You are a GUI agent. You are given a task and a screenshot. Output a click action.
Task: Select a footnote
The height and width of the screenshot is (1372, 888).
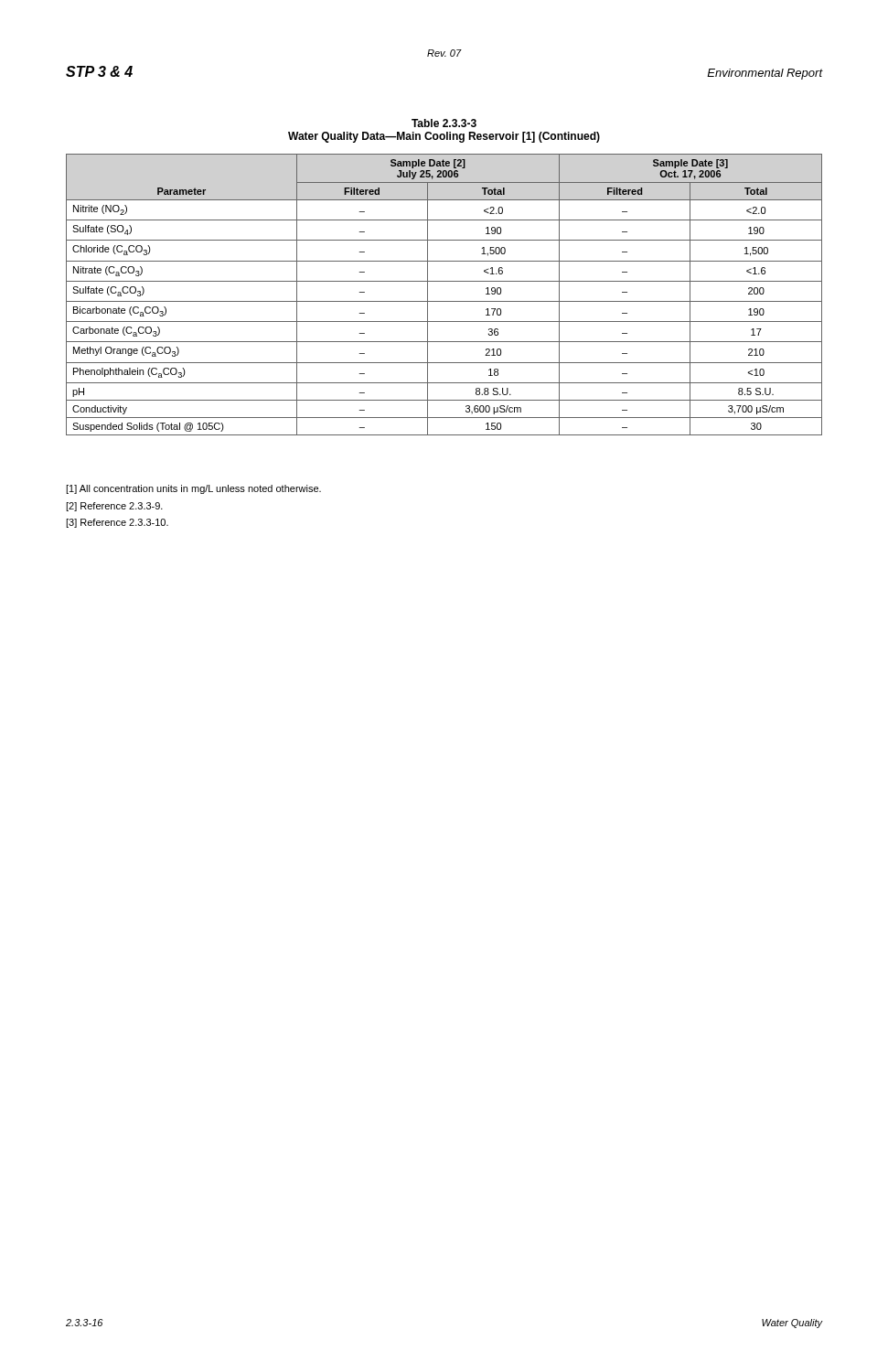click(x=194, y=506)
